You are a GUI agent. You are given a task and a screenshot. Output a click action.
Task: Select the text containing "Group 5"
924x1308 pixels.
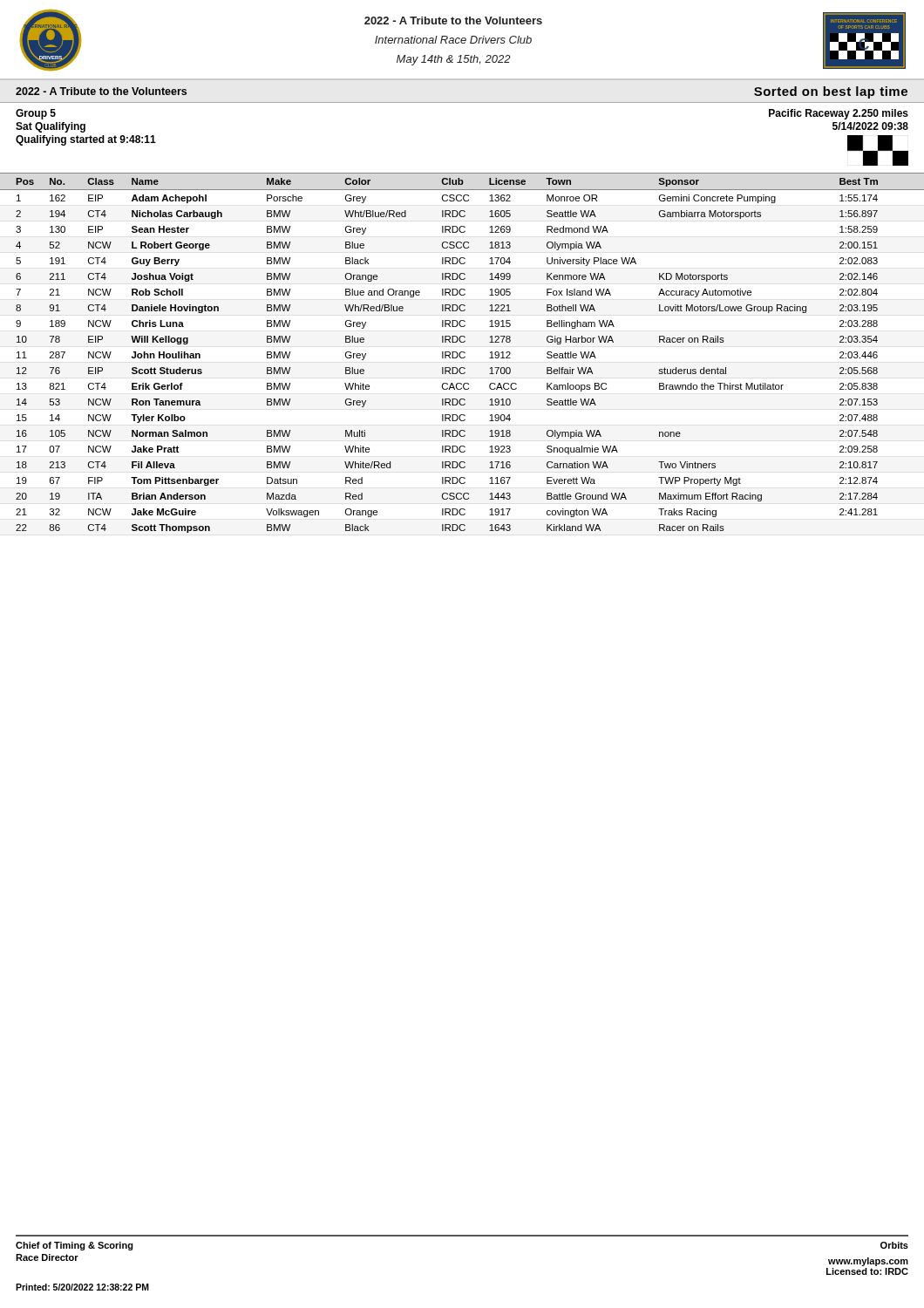tap(36, 113)
